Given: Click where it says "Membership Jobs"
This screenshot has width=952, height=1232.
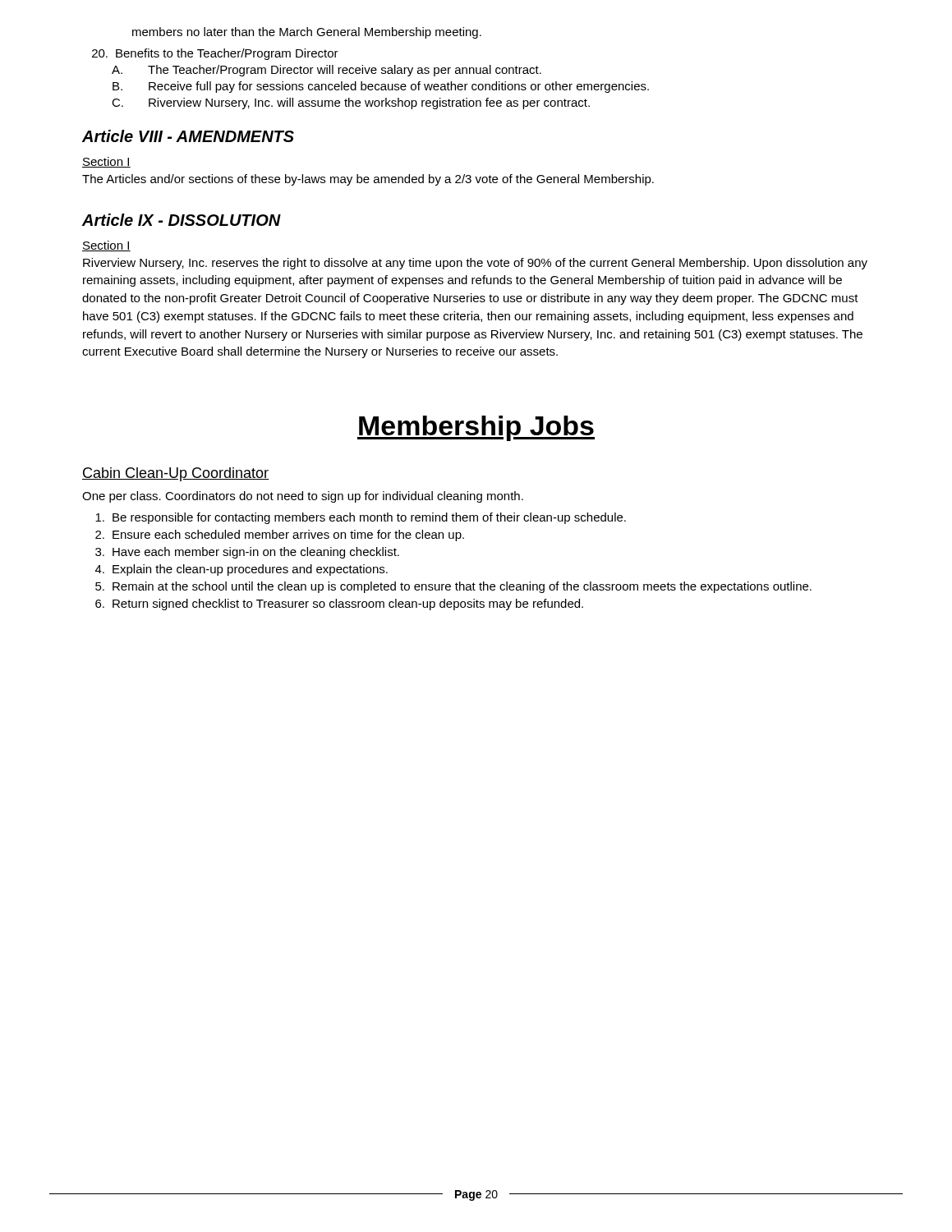Looking at the screenshot, I should pos(476,426).
